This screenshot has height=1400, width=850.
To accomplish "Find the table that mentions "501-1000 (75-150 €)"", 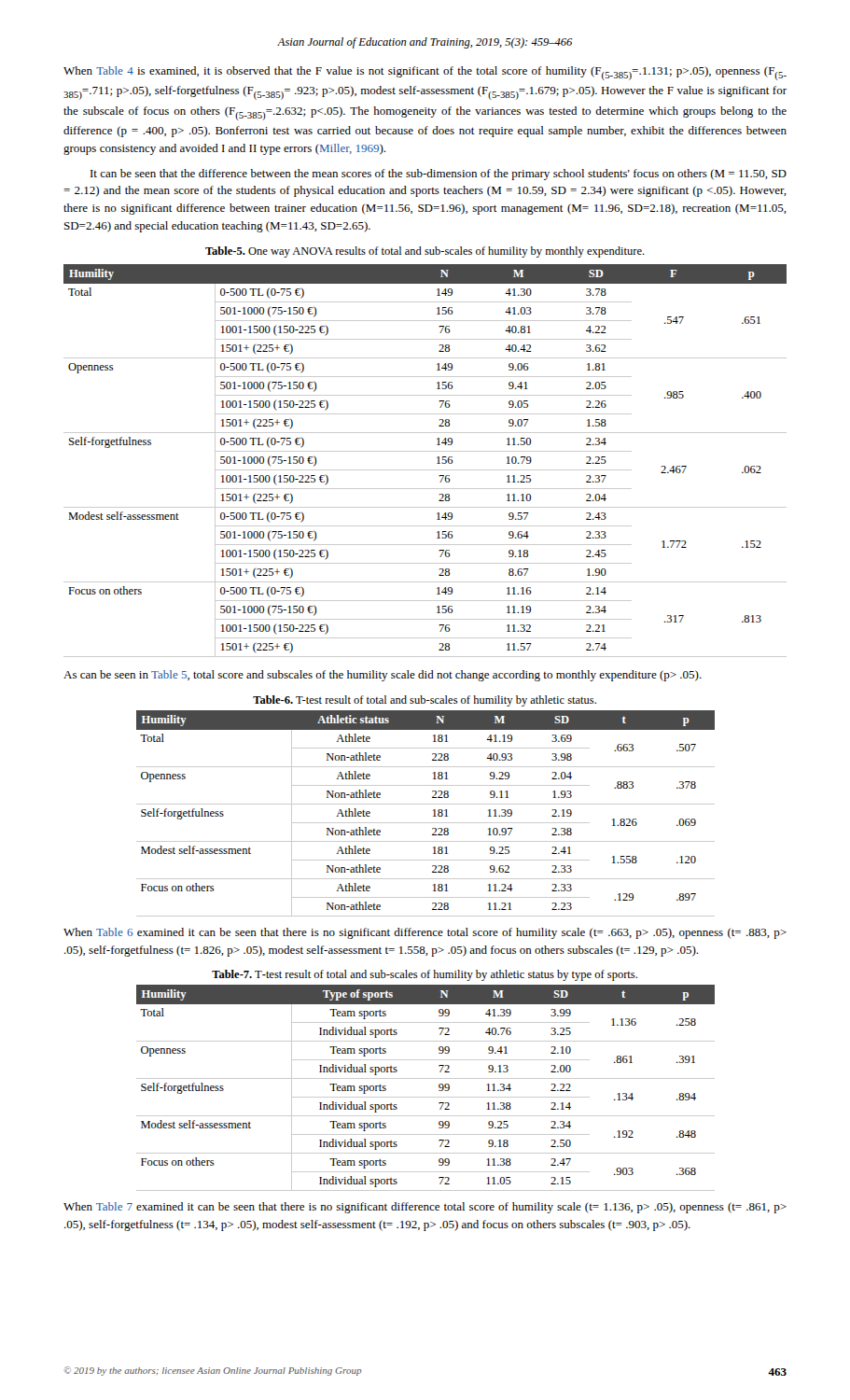I will [425, 461].
